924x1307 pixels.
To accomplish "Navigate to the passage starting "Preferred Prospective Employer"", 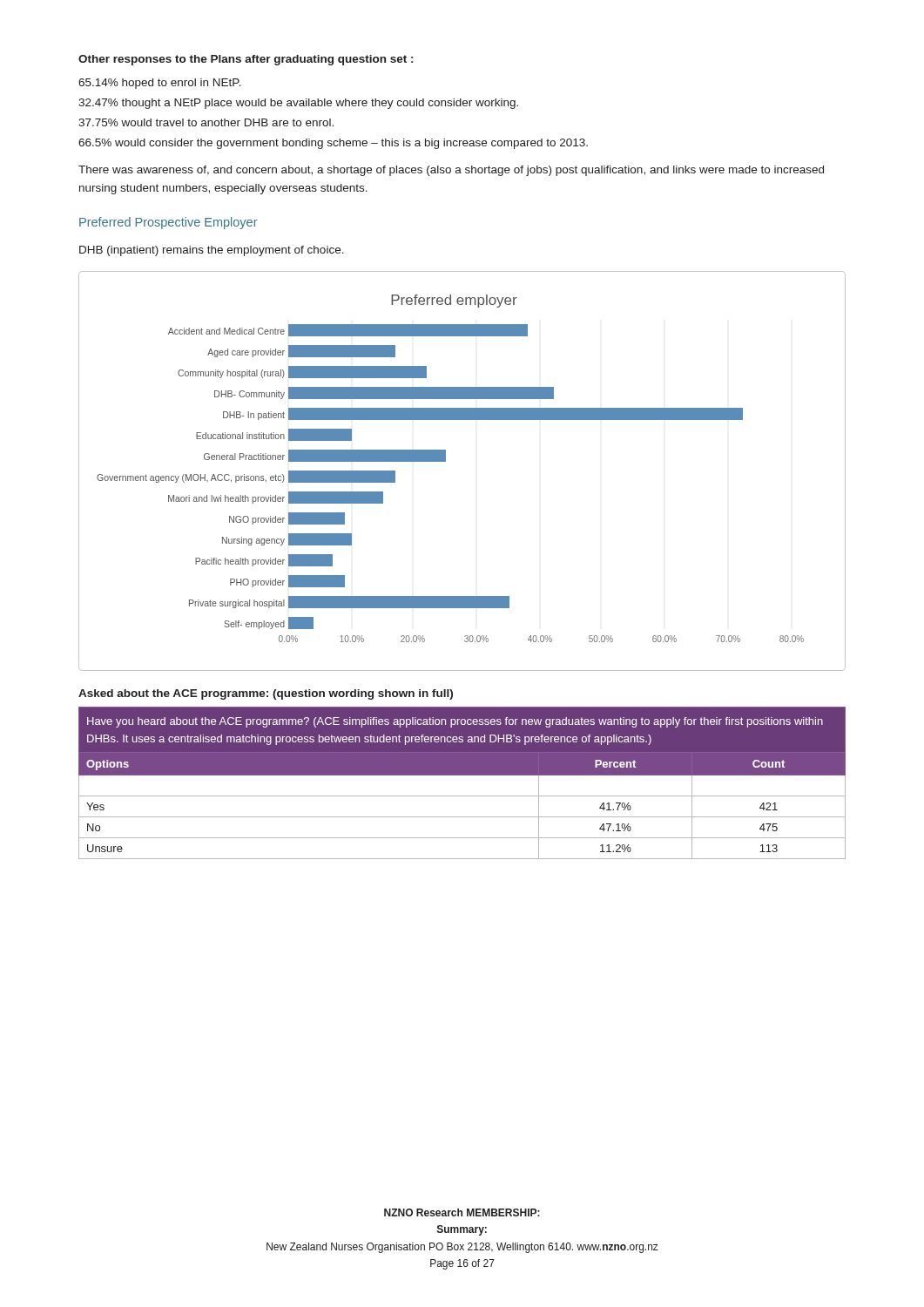I will [168, 222].
